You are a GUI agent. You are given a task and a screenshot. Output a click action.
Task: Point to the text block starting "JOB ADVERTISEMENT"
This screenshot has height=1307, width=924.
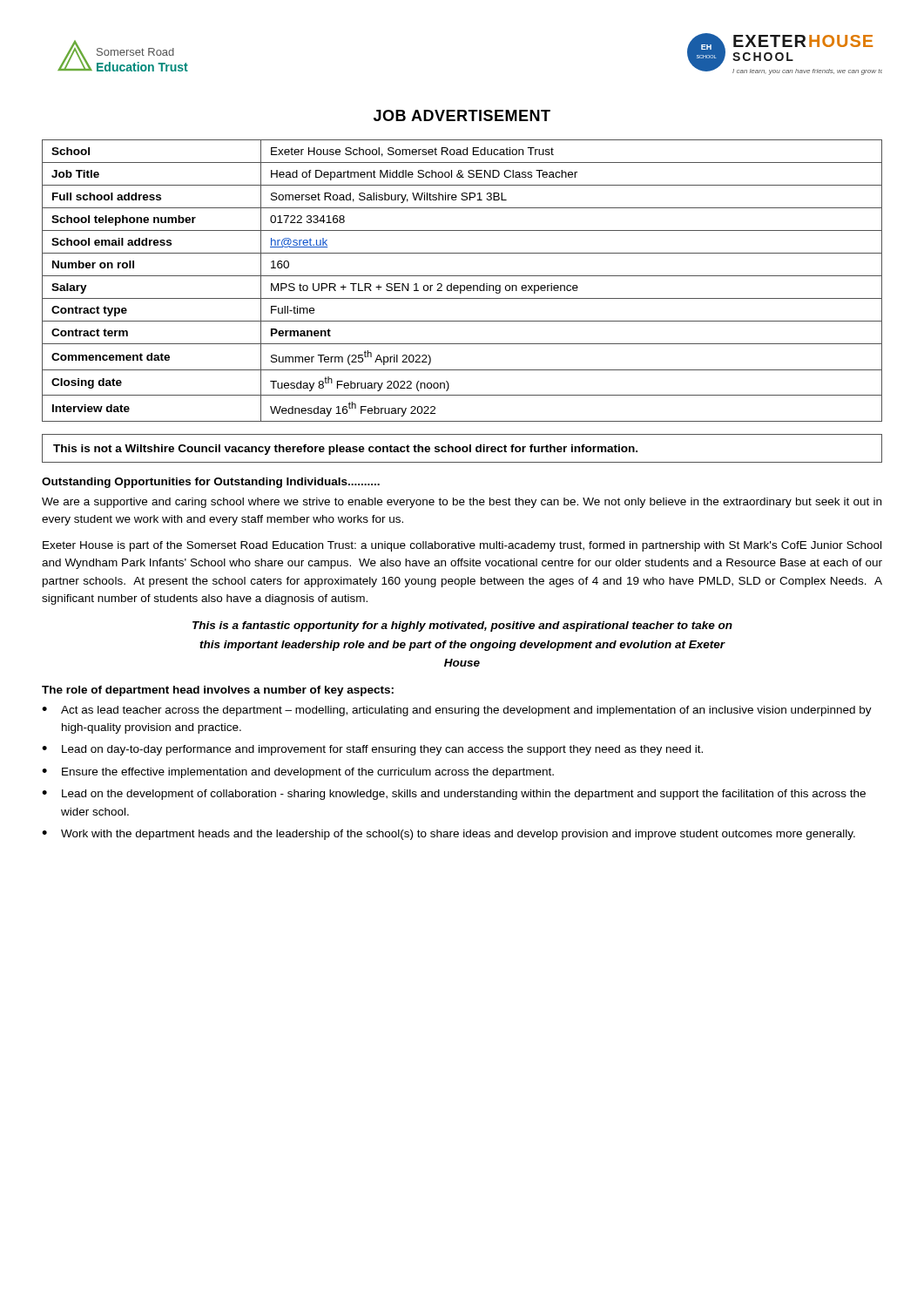tap(462, 116)
